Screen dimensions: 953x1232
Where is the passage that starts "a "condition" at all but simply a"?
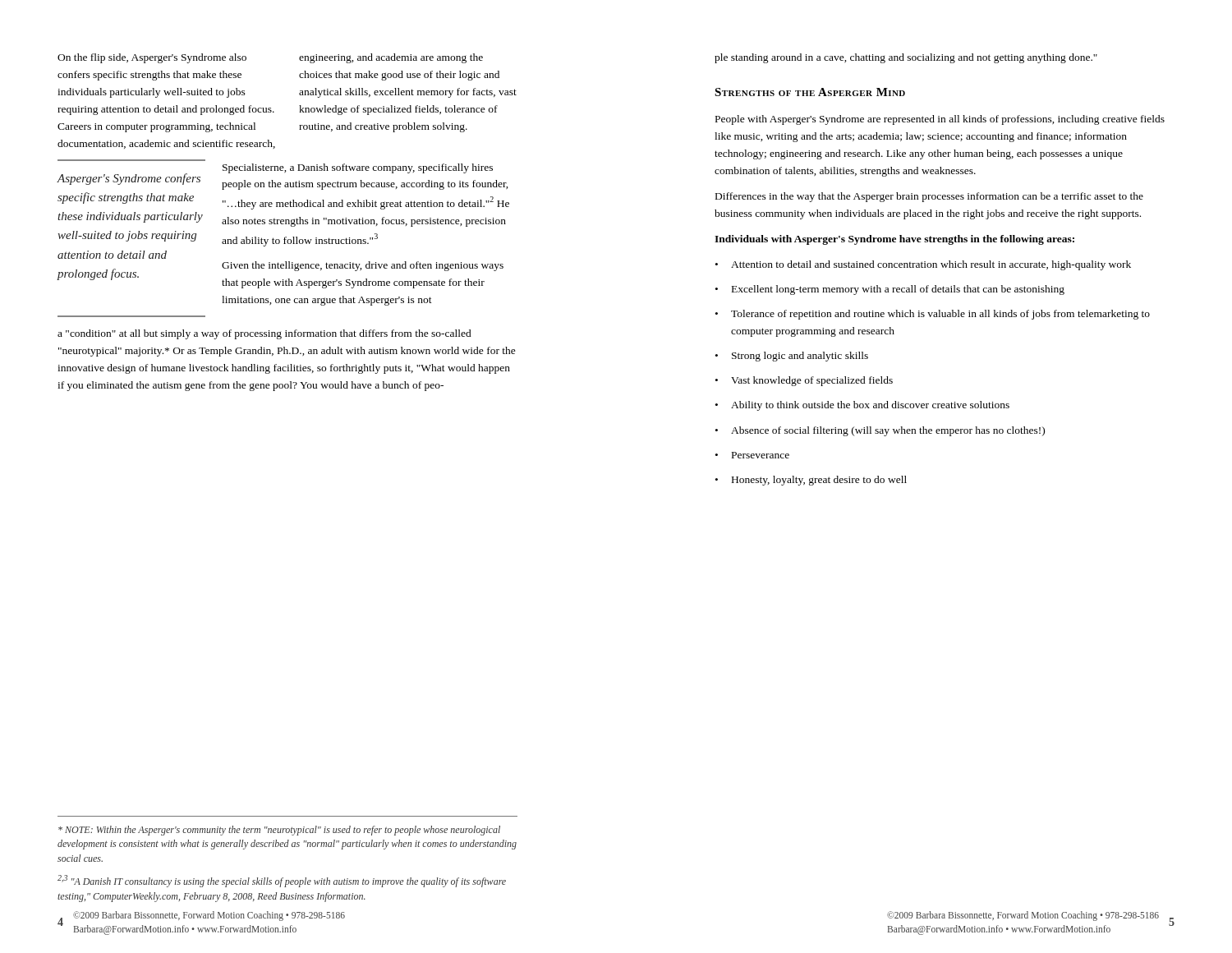pos(287,360)
